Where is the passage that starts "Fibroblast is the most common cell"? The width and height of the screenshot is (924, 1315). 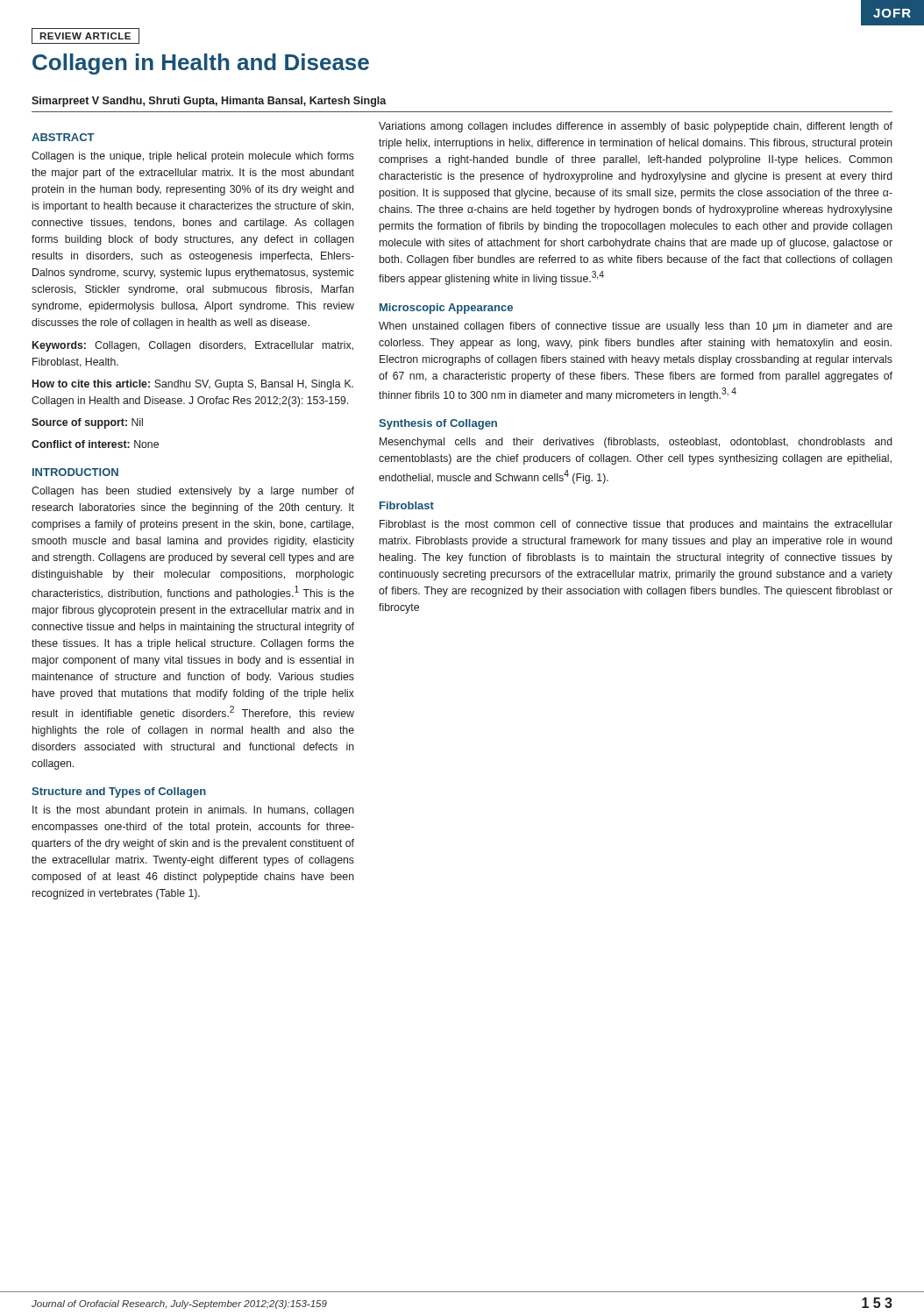(x=636, y=566)
